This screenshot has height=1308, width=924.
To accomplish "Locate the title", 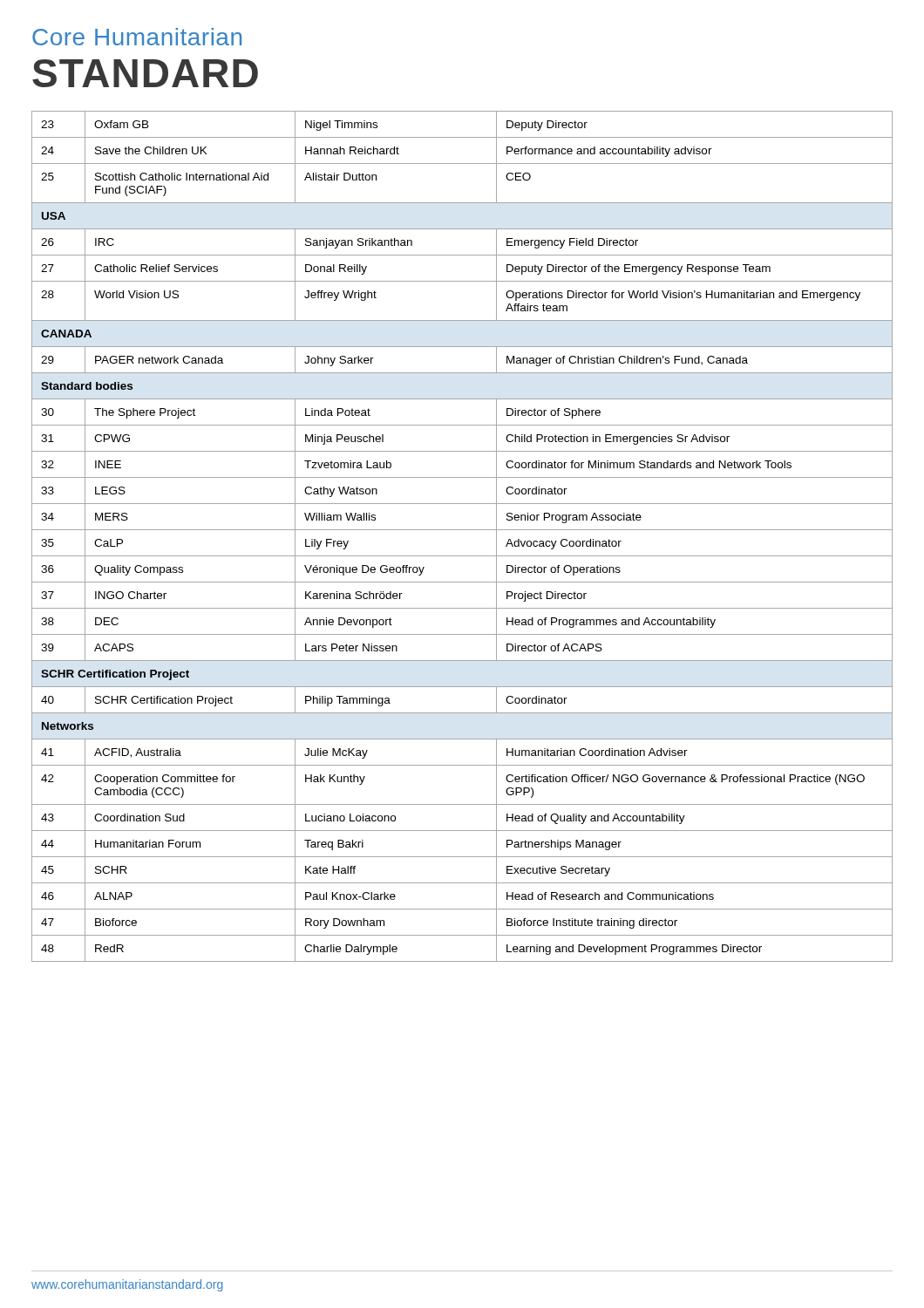I will click(462, 60).
